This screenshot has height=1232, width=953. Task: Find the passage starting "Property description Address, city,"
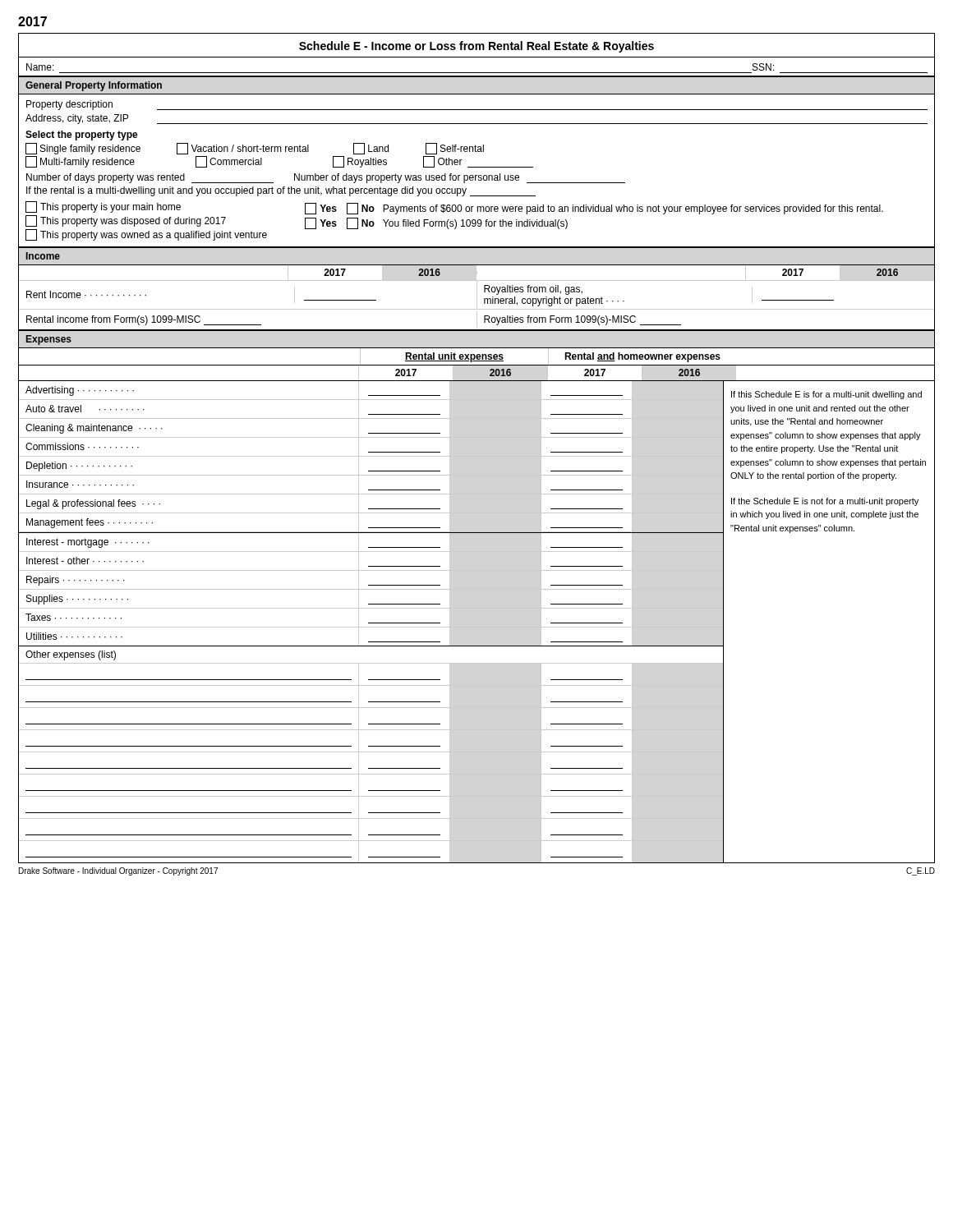(x=476, y=170)
